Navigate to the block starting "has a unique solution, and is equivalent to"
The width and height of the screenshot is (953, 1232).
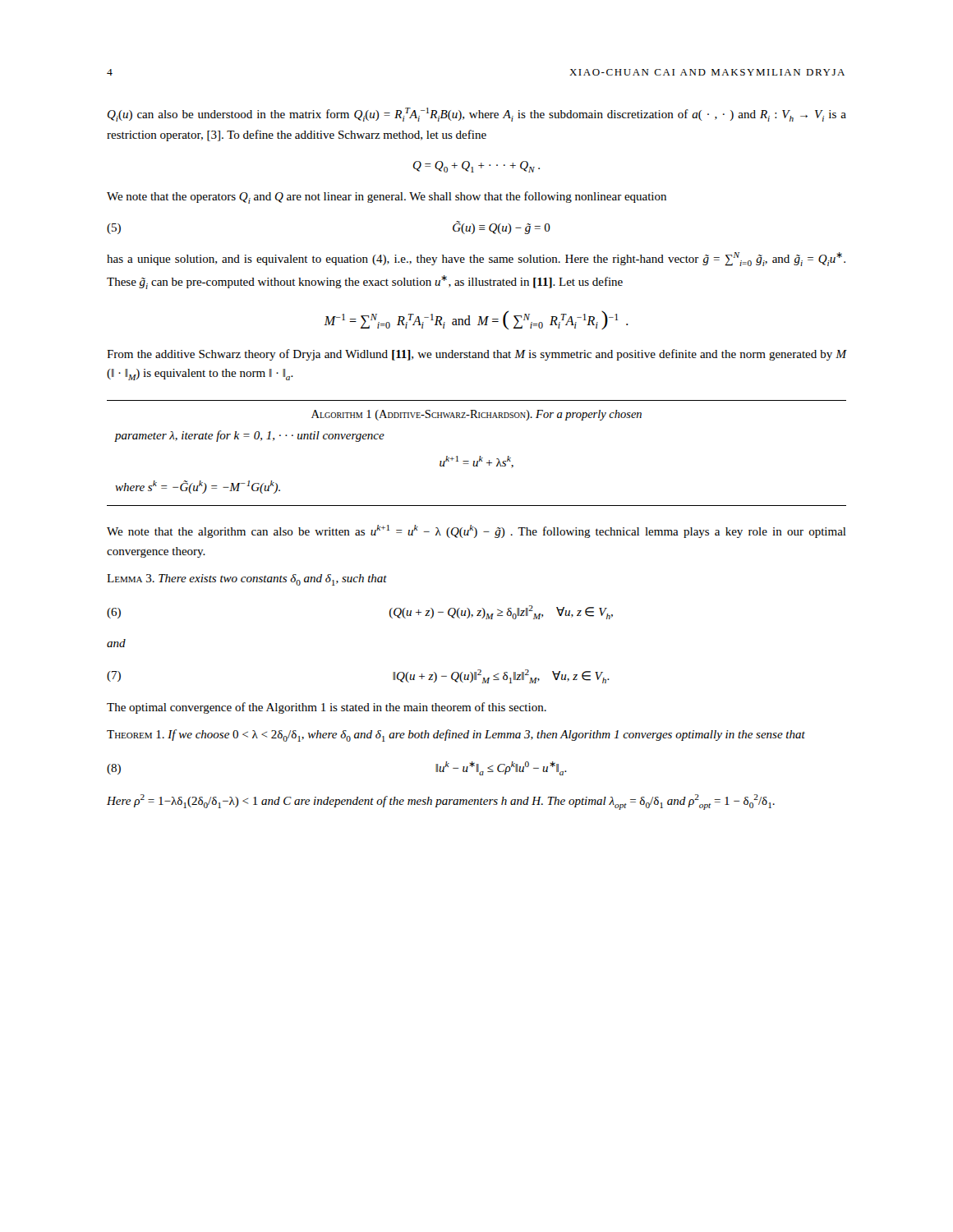tap(476, 271)
